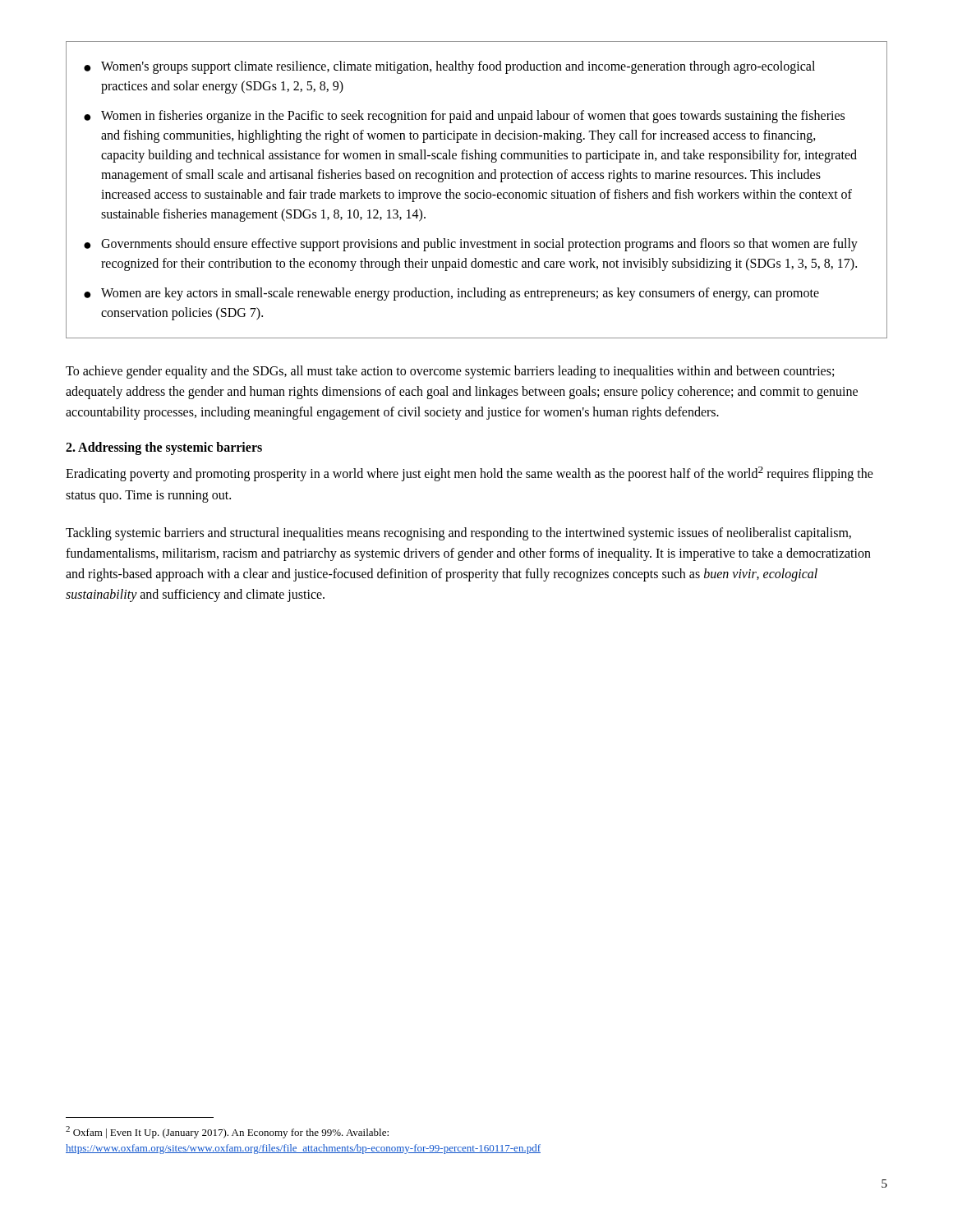Locate the block of text that opens with "To achieve gender equality and the"
This screenshot has height=1232, width=953.
click(462, 391)
